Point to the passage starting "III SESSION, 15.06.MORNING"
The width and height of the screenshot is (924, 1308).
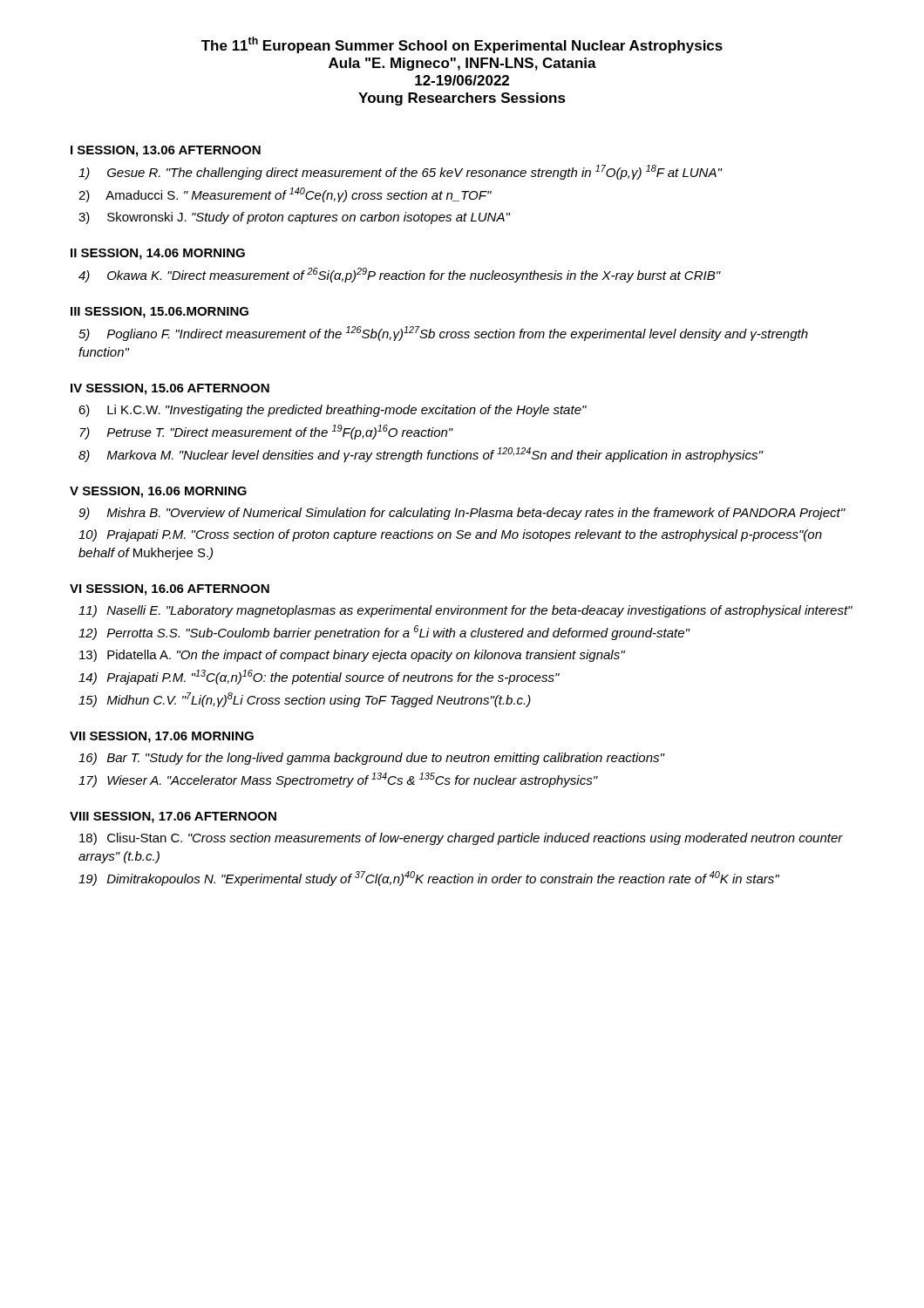point(159,311)
